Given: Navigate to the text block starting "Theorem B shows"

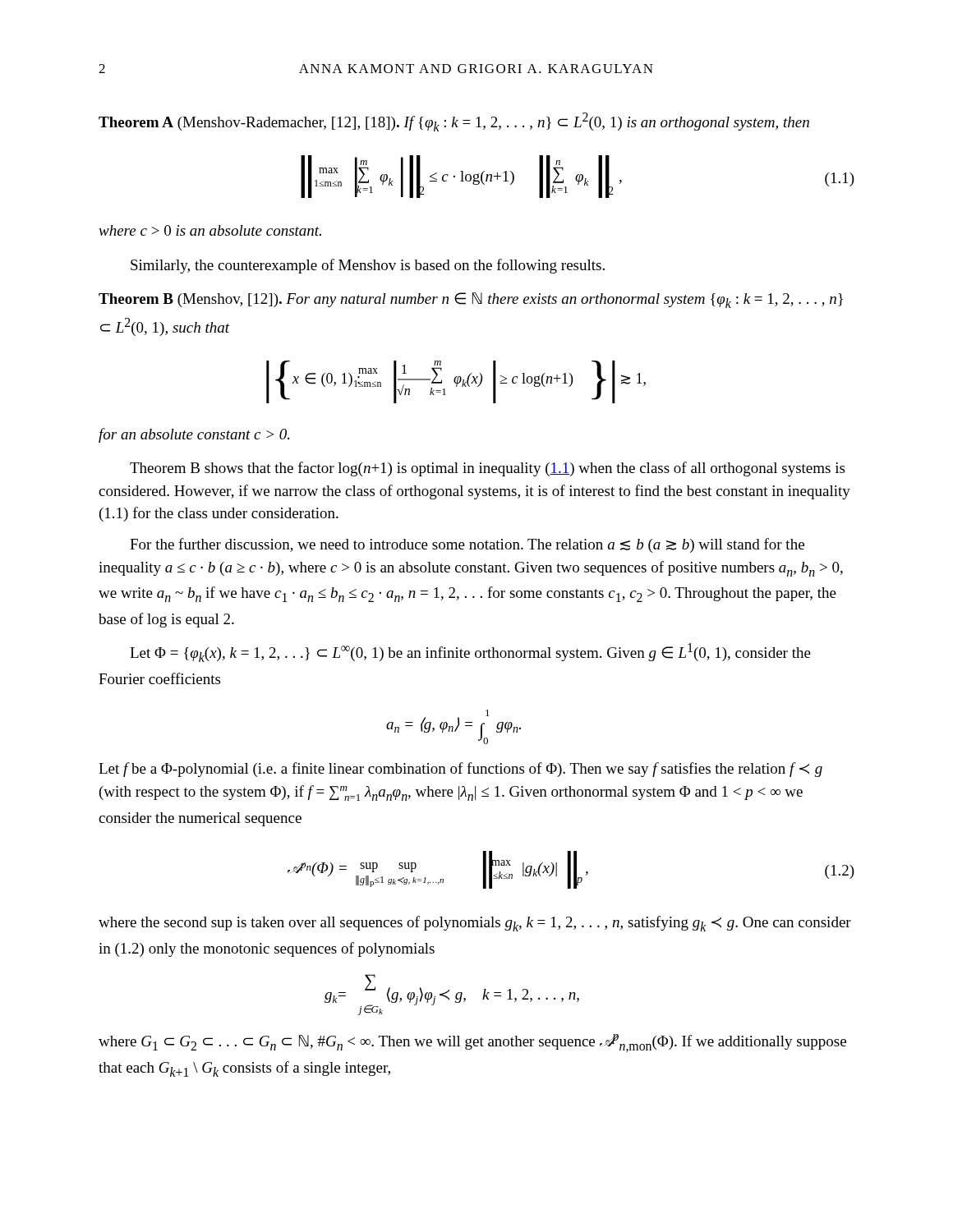Looking at the screenshot, I should point(474,491).
